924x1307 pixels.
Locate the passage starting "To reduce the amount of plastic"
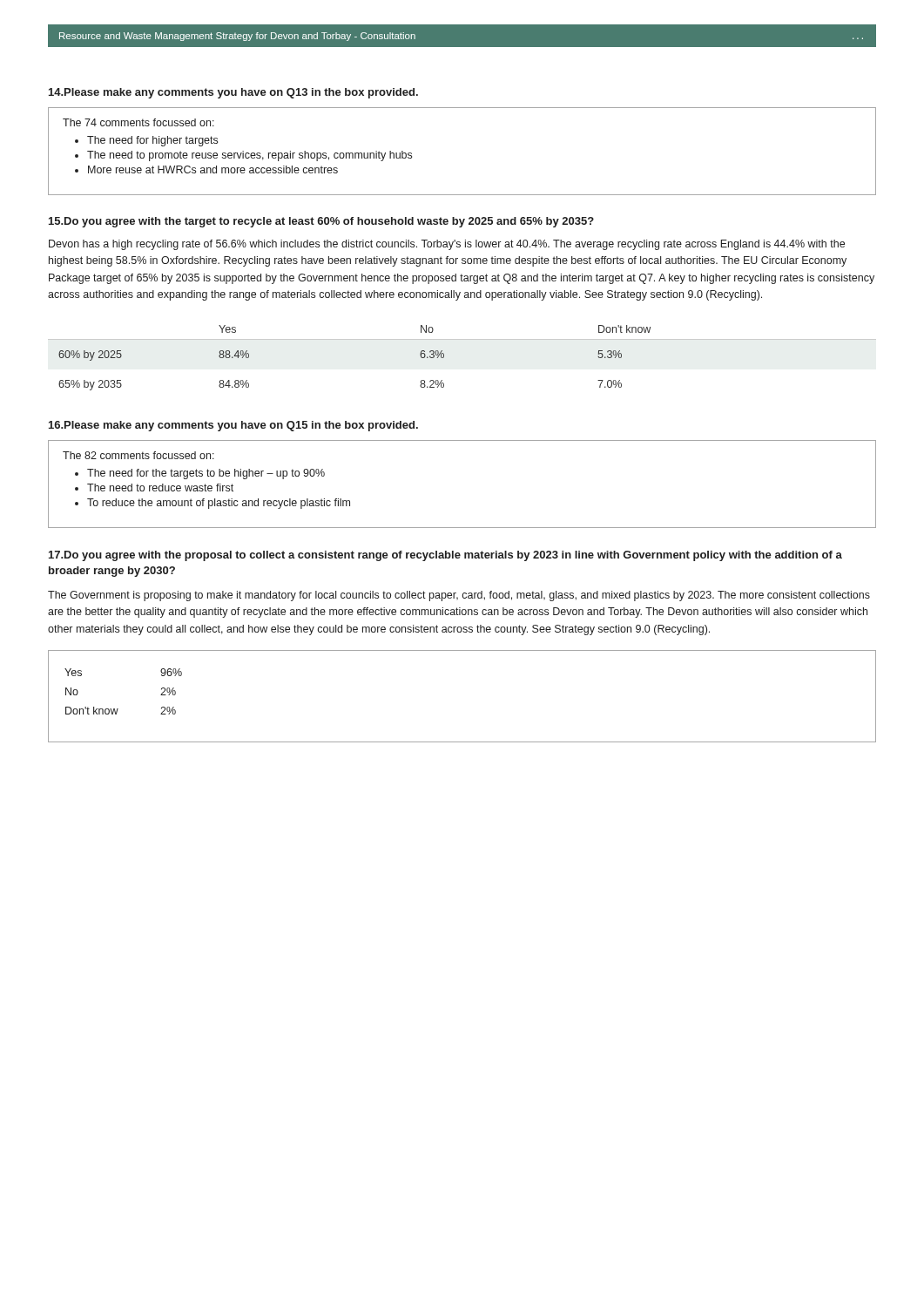pyautogui.click(x=219, y=502)
